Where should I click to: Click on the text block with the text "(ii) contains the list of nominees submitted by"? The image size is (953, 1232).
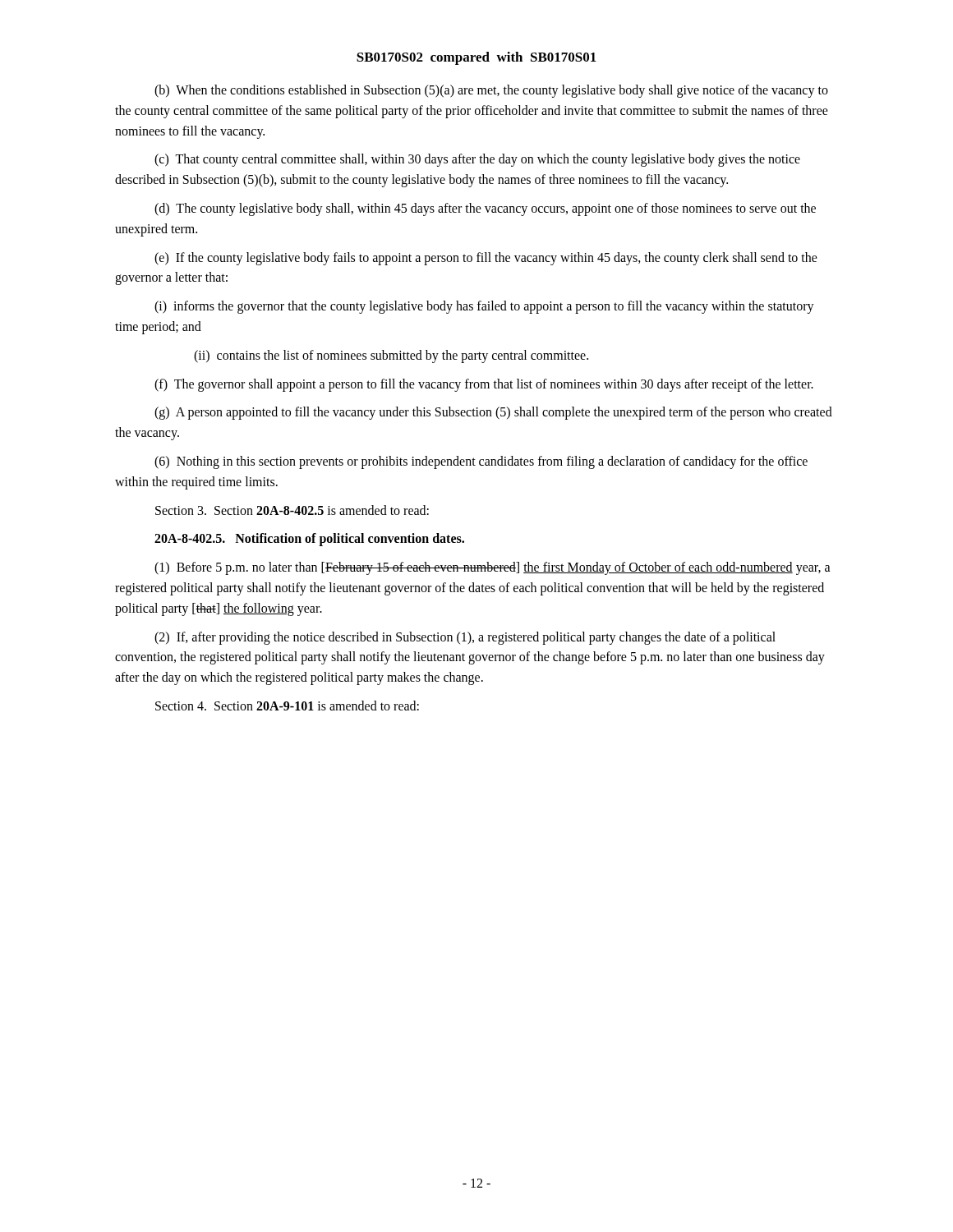(476, 356)
